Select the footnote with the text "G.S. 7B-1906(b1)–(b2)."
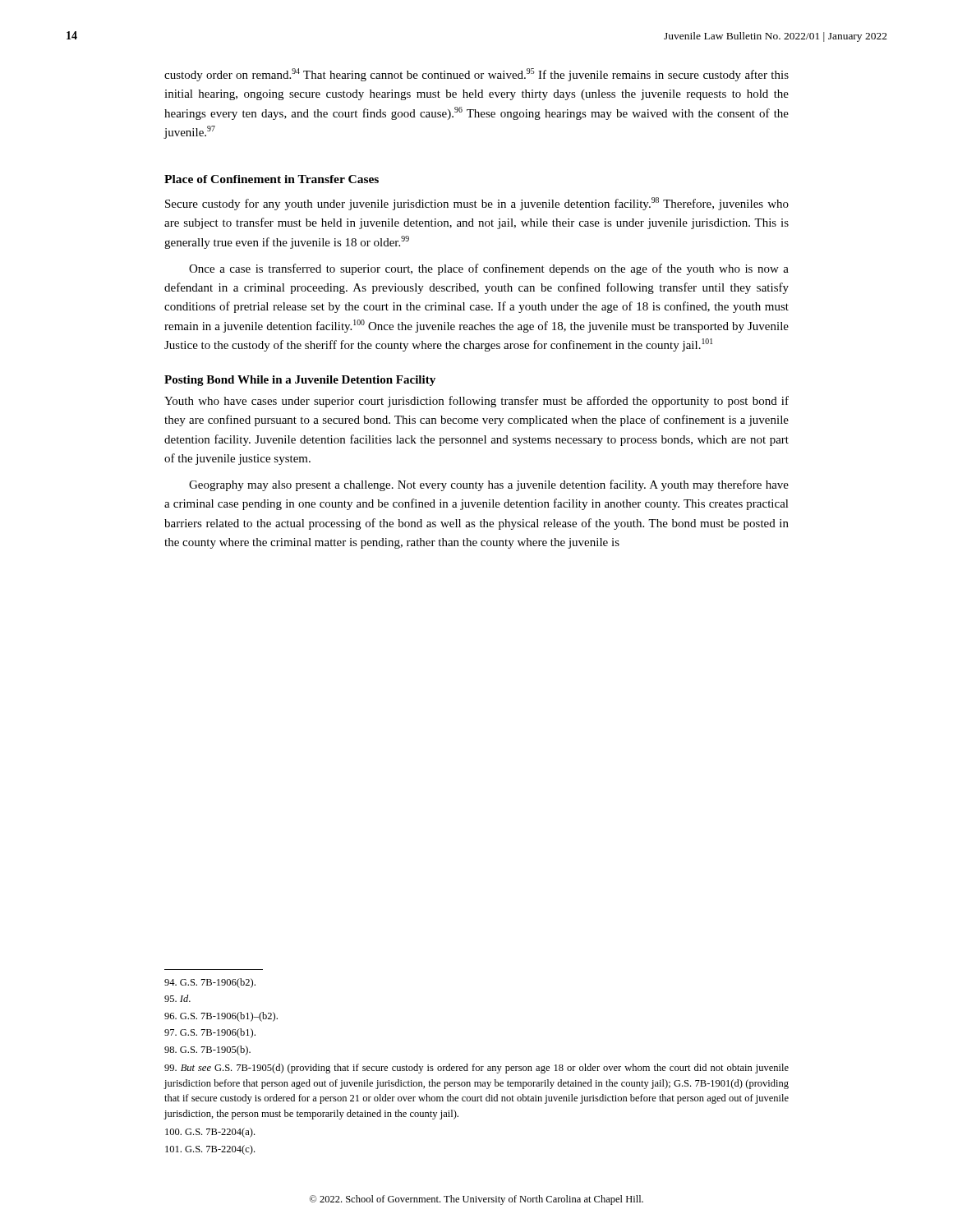Screen dimensions: 1232x953 [x=221, y=1016]
